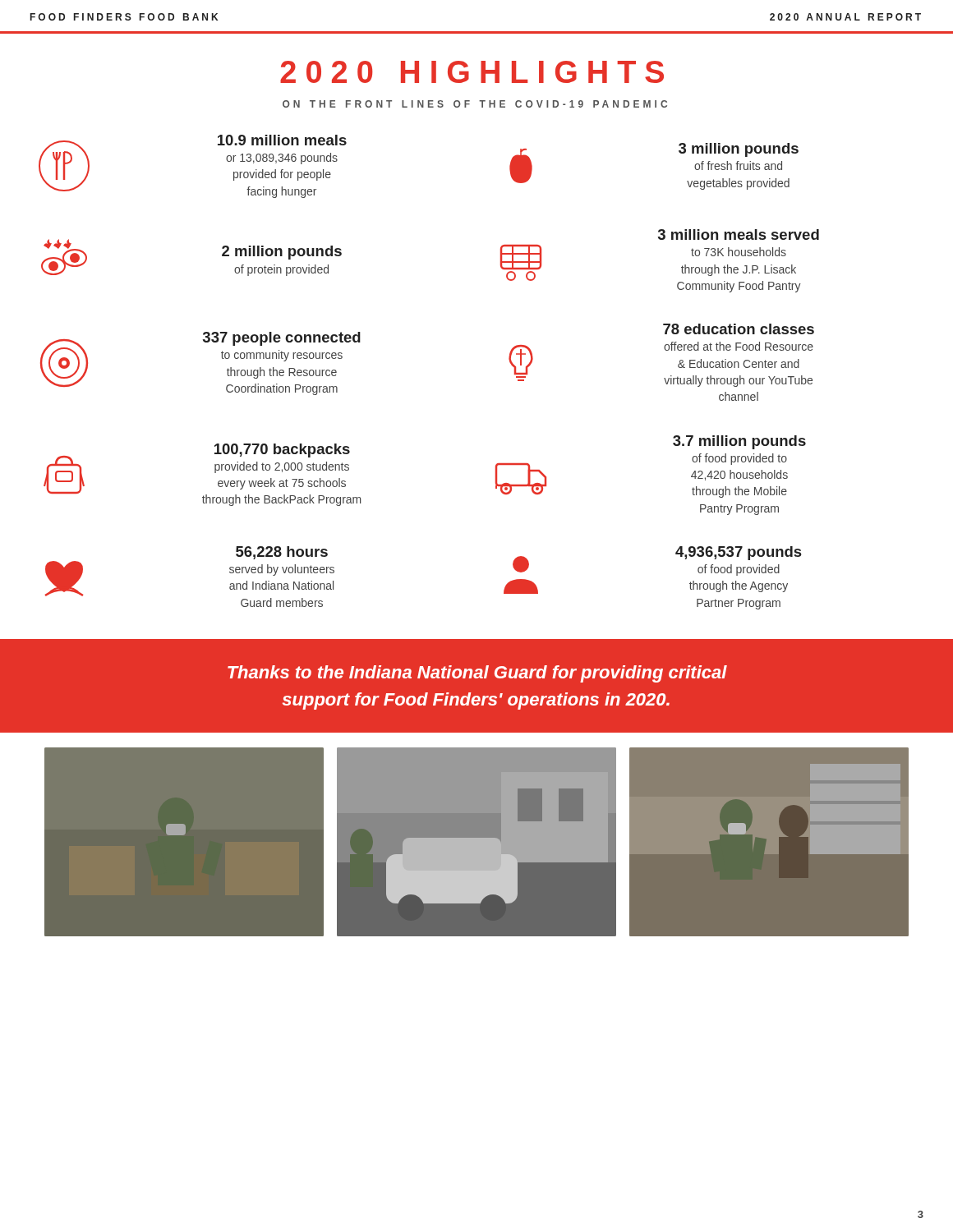Select the block starting "3 million pounds"

[705, 166]
